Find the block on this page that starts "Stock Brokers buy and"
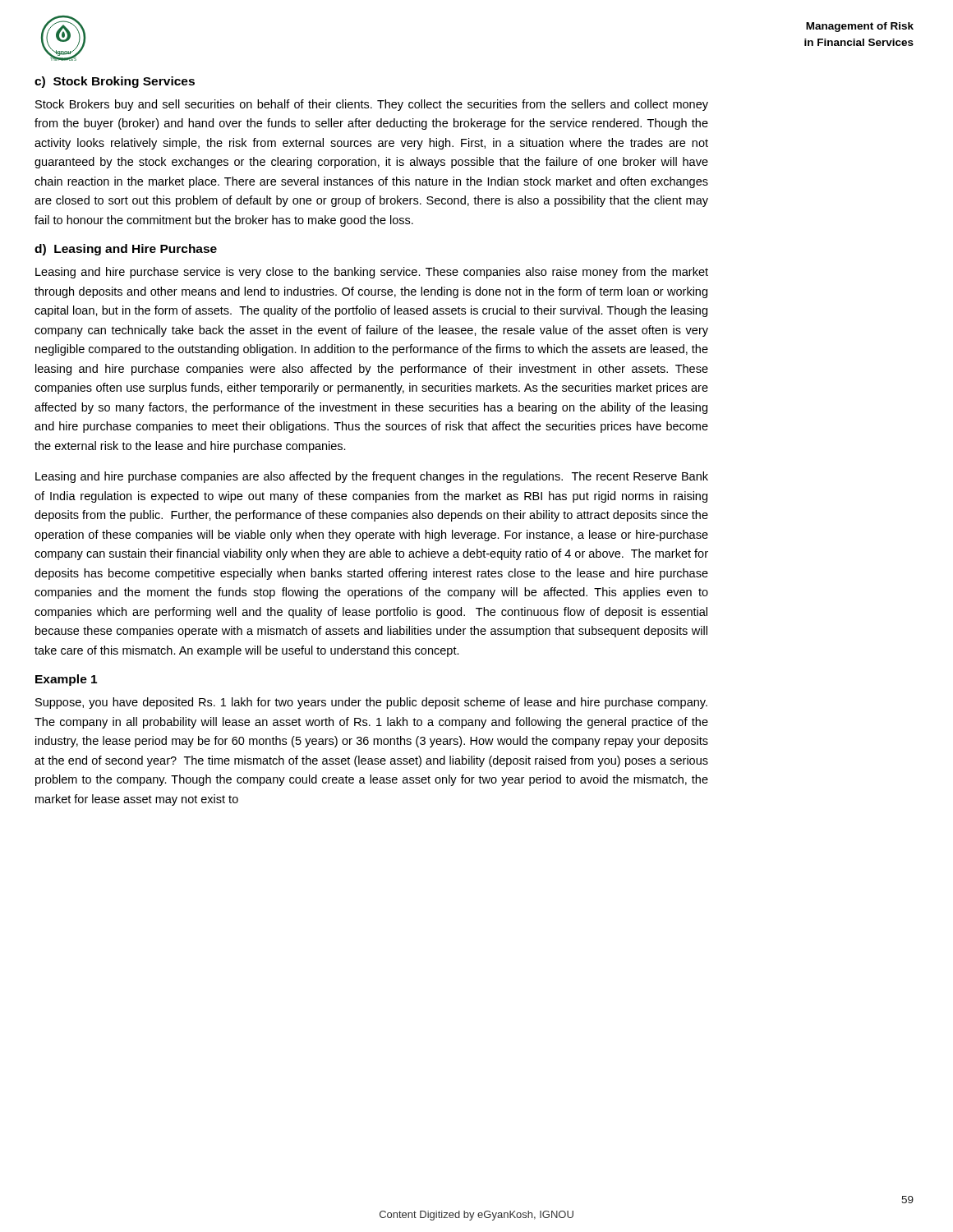This screenshot has width=953, height=1232. tap(371, 162)
